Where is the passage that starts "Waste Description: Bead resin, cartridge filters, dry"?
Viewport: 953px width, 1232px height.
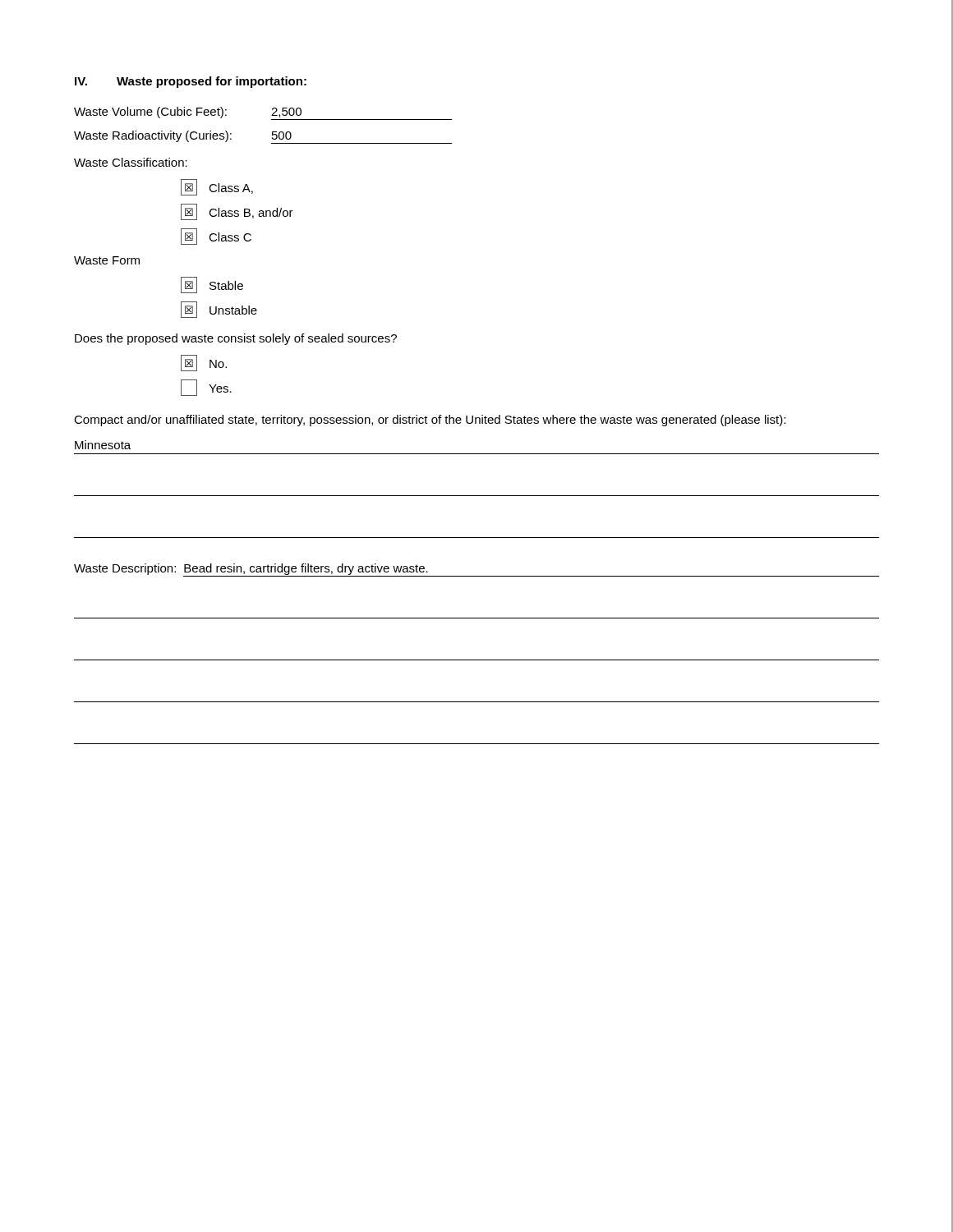click(476, 568)
